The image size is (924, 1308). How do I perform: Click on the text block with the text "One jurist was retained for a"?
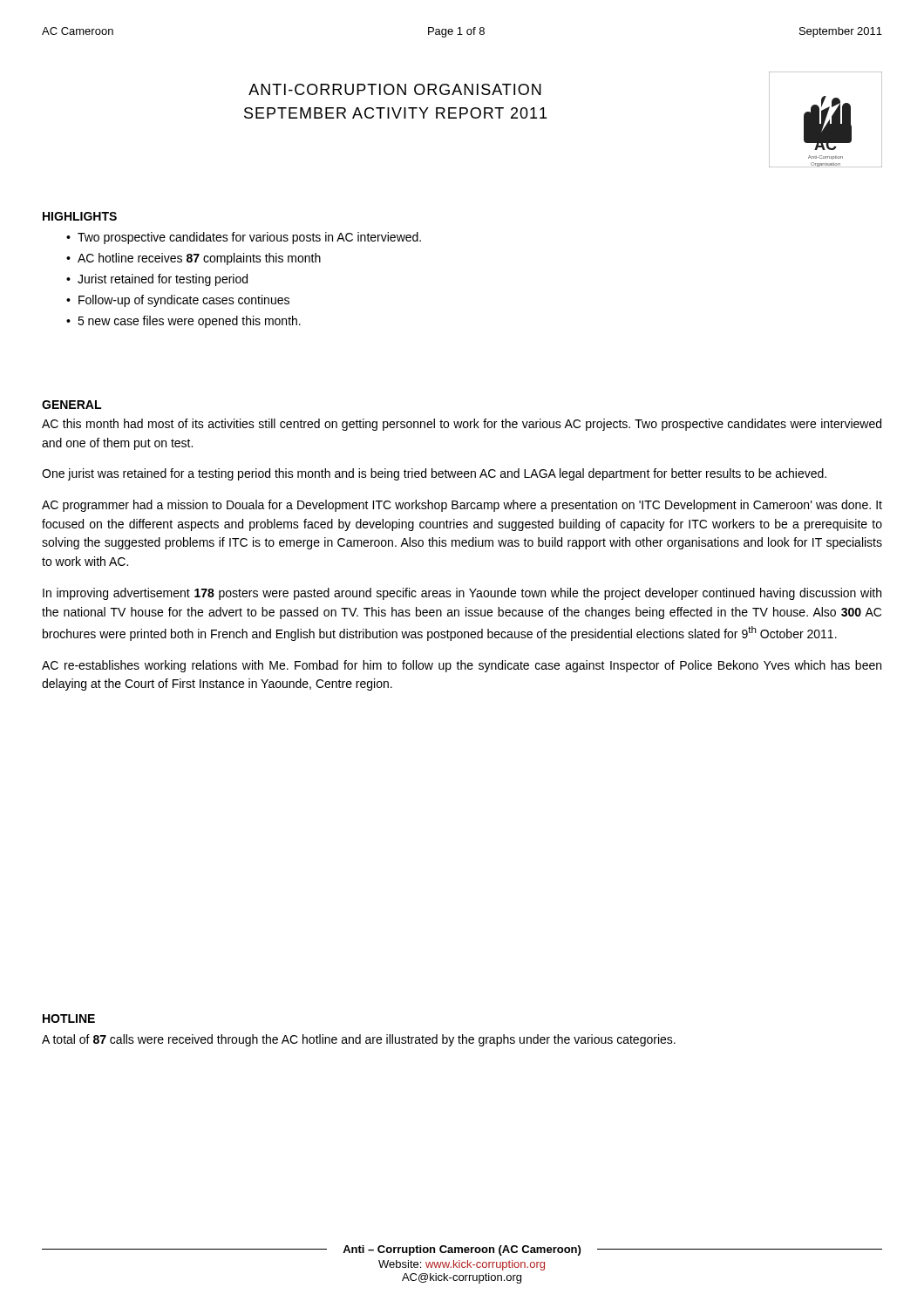point(435,474)
